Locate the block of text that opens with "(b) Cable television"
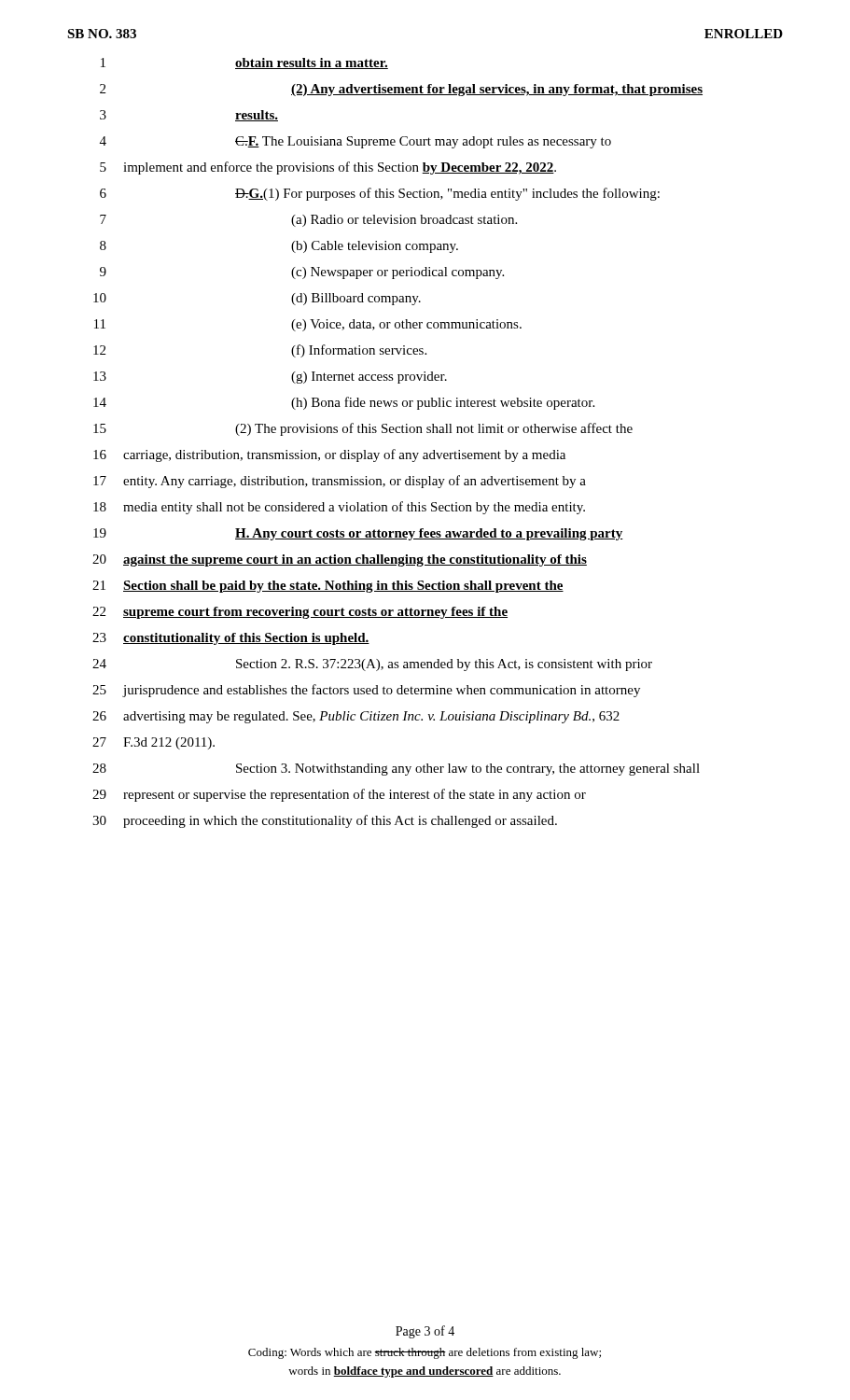The height and width of the screenshot is (1400, 850). tap(375, 245)
